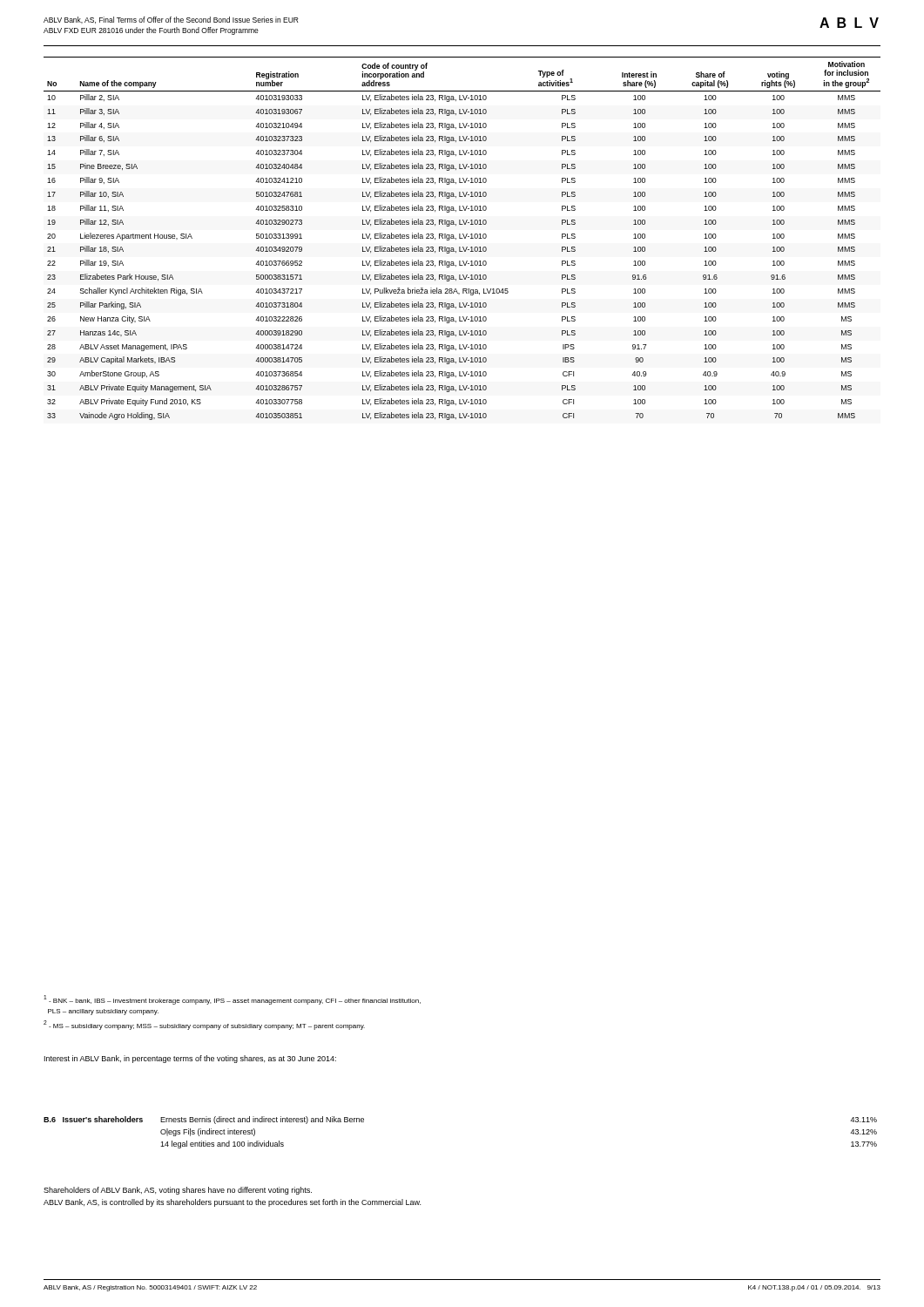Viewport: 924px width, 1307px height.
Task: Locate the table with the text "LV, Elizabetes iela 23, Rīga,"
Action: [x=462, y=240]
